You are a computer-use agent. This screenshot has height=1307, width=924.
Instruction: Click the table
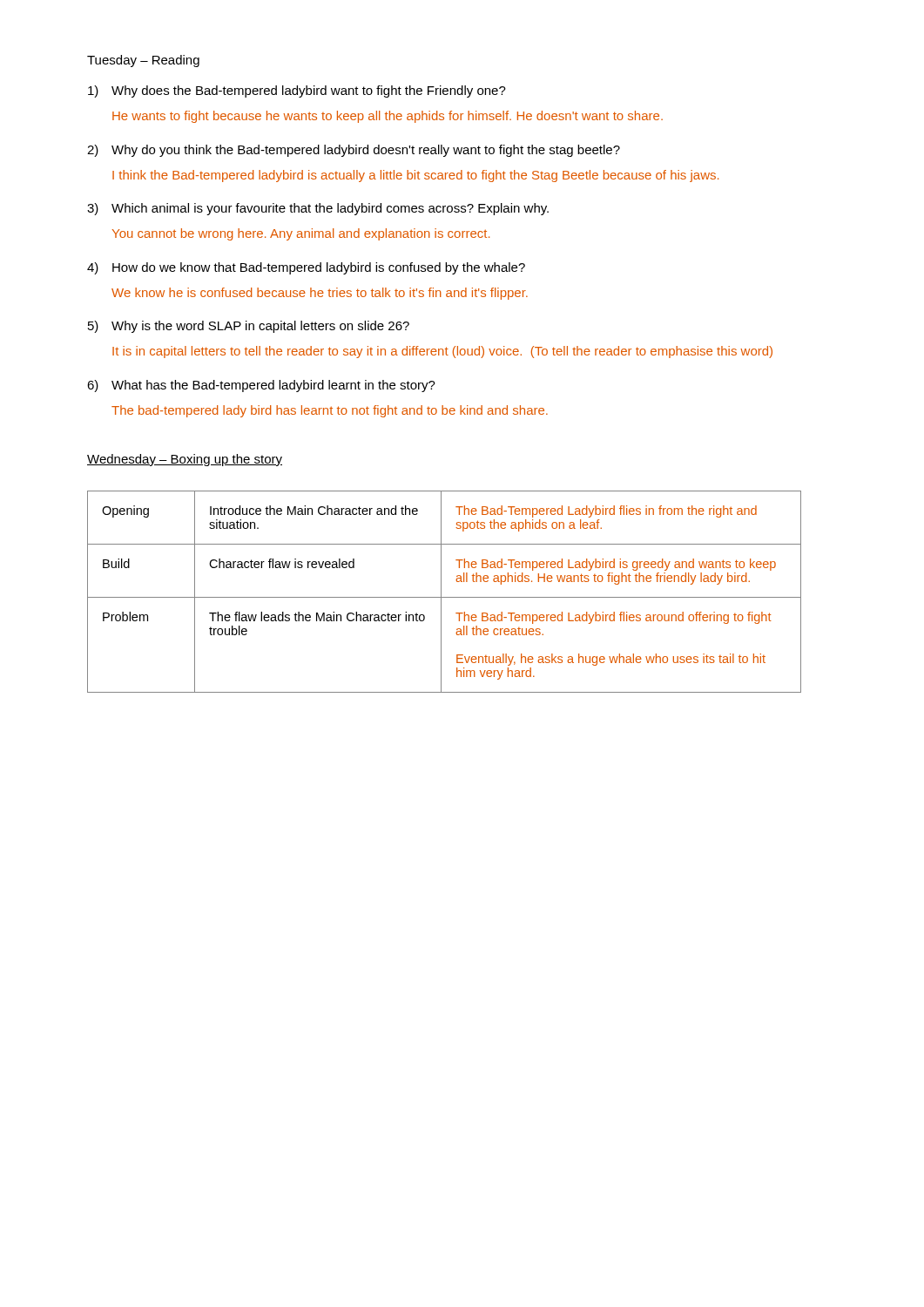coord(471,592)
